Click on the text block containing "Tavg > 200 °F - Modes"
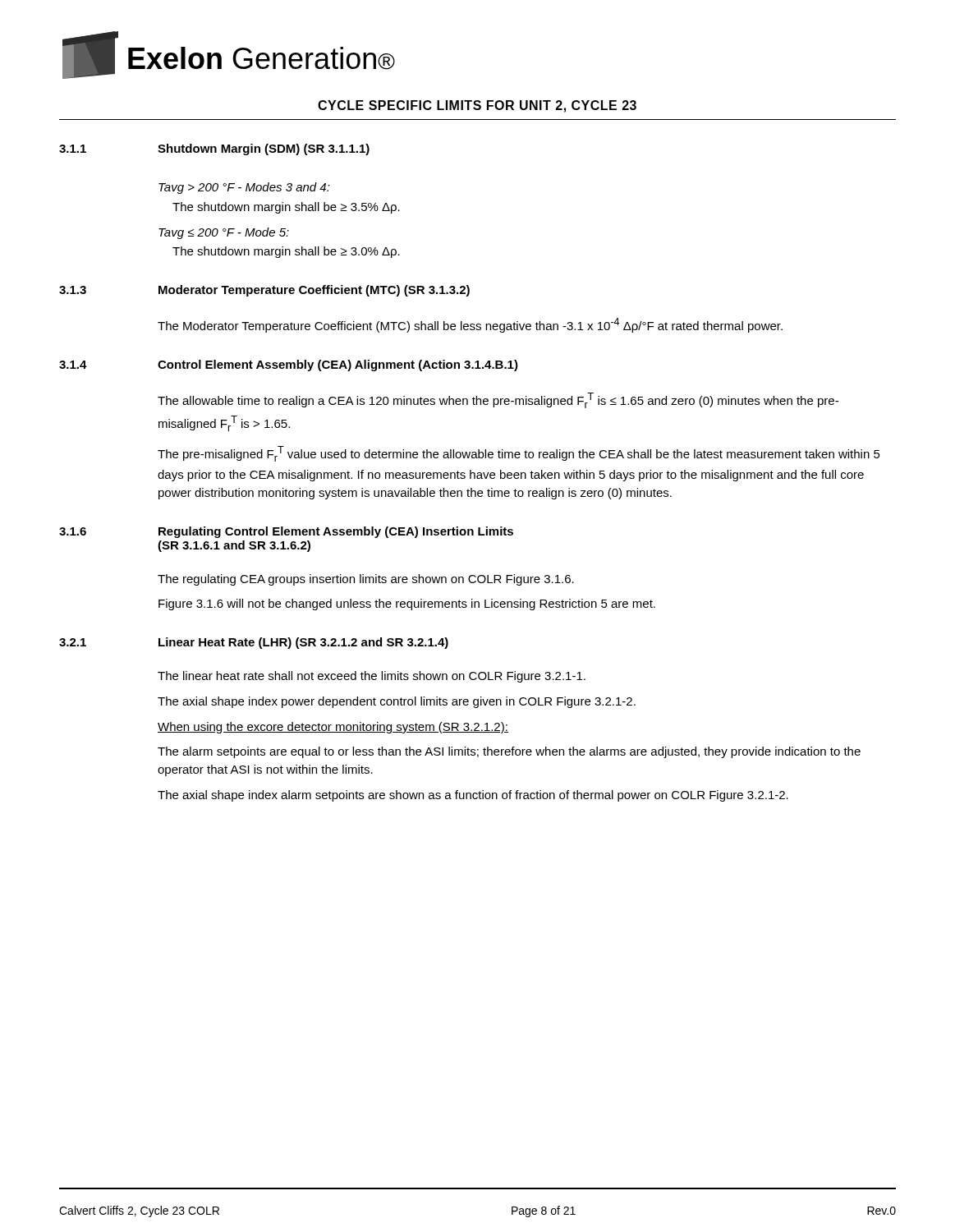Screen dimensions: 1232x955 coord(244,187)
